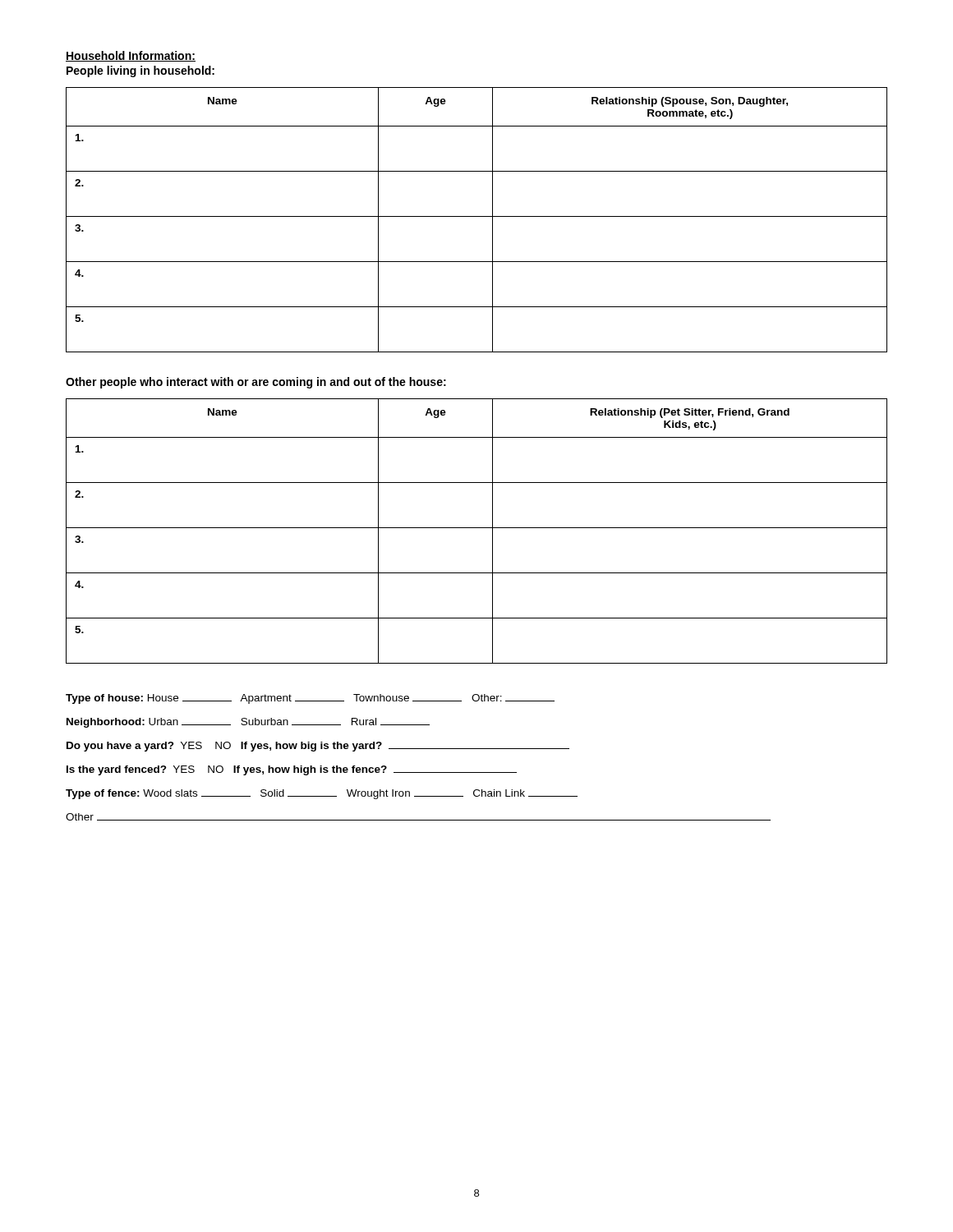This screenshot has width=953, height=1232.
Task: Find the text block containing "Neighborhood: Urban Suburban"
Action: (248, 722)
